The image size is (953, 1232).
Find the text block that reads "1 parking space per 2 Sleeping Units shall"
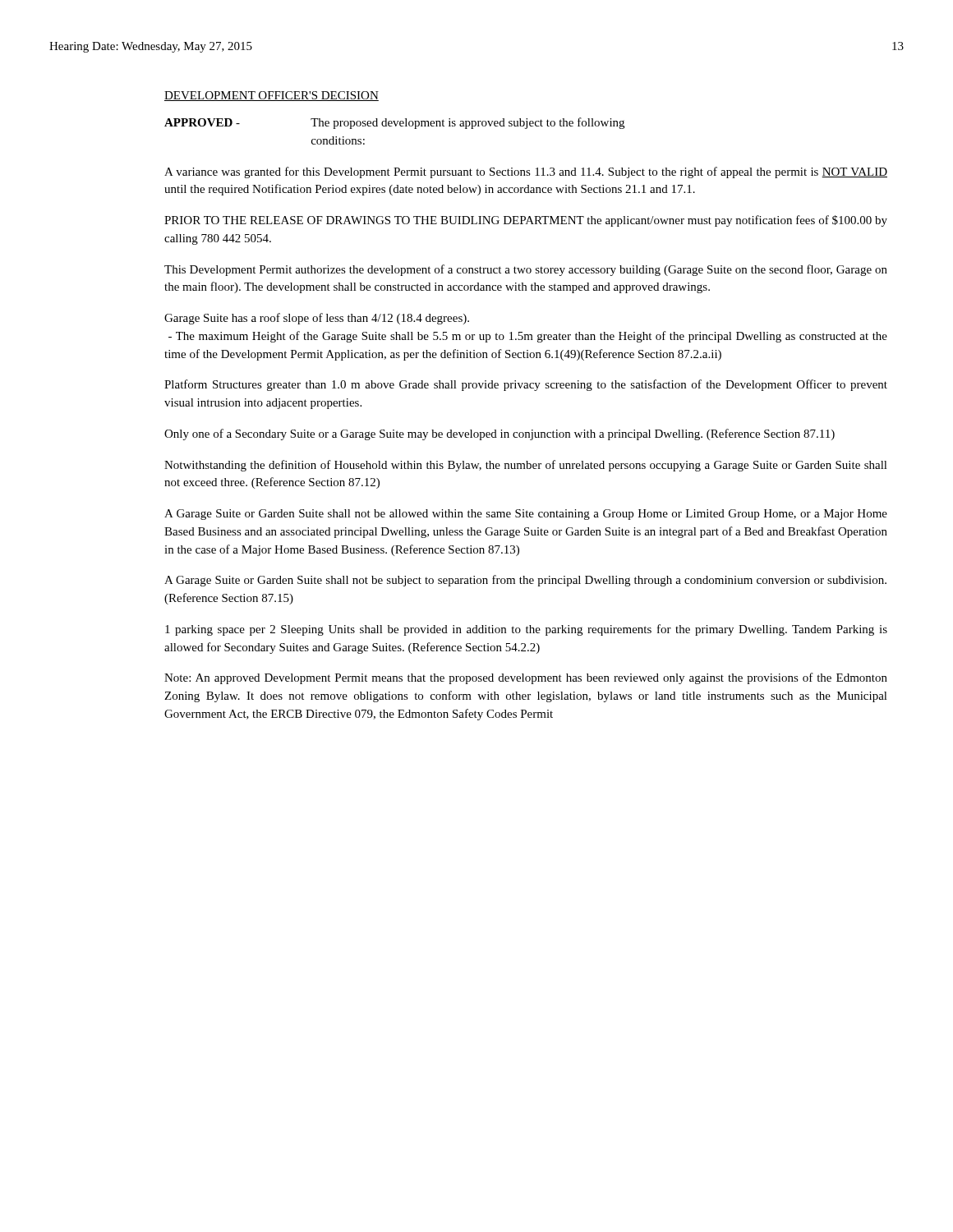coord(526,638)
